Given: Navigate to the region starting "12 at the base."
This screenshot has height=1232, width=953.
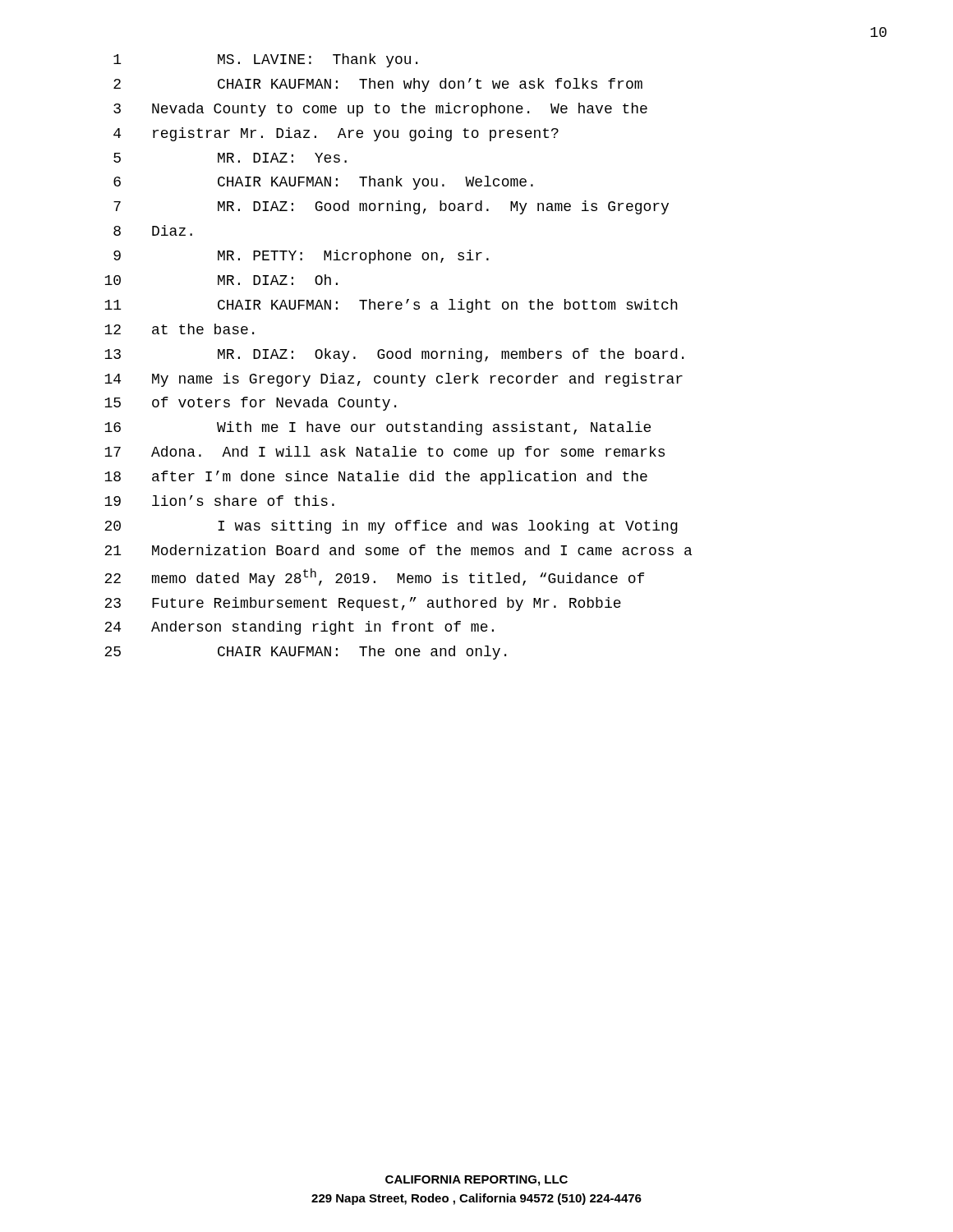Looking at the screenshot, I should coord(179,329).
